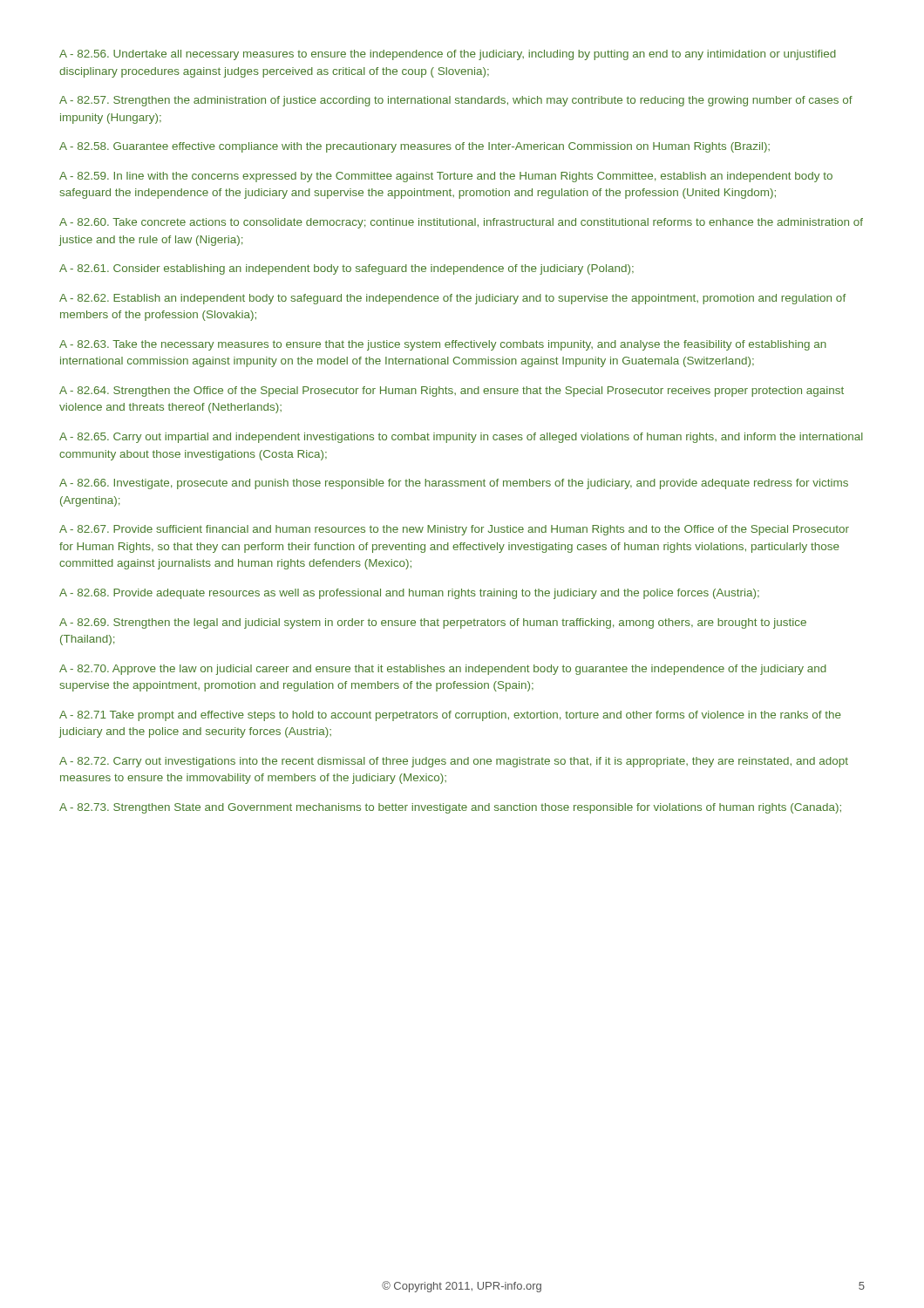Viewport: 924px width, 1308px height.
Task: Click on the text block starting "A - 82.60. Take concrete actions to consolidate"
Action: point(461,230)
